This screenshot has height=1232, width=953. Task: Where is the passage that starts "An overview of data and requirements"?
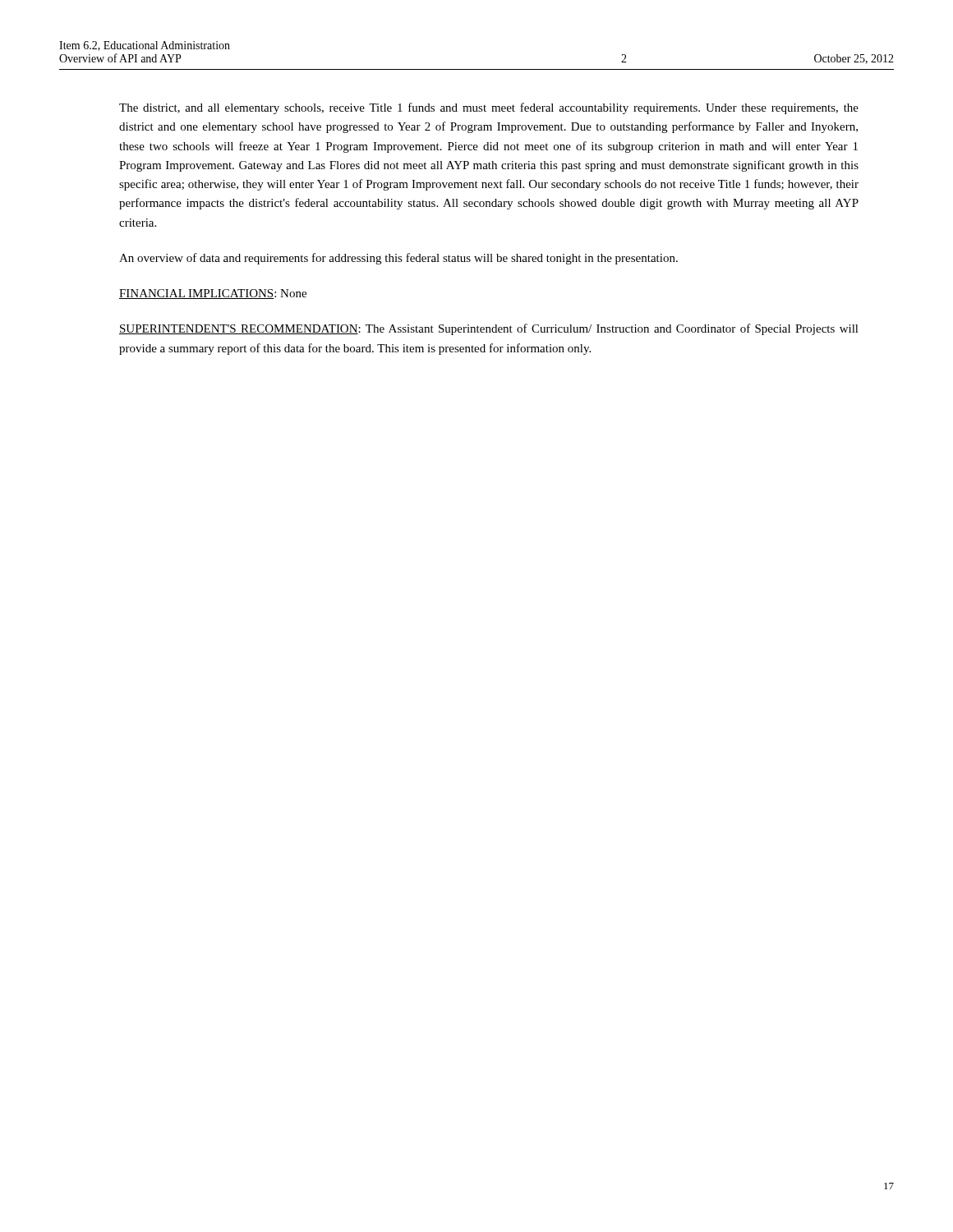pos(399,258)
